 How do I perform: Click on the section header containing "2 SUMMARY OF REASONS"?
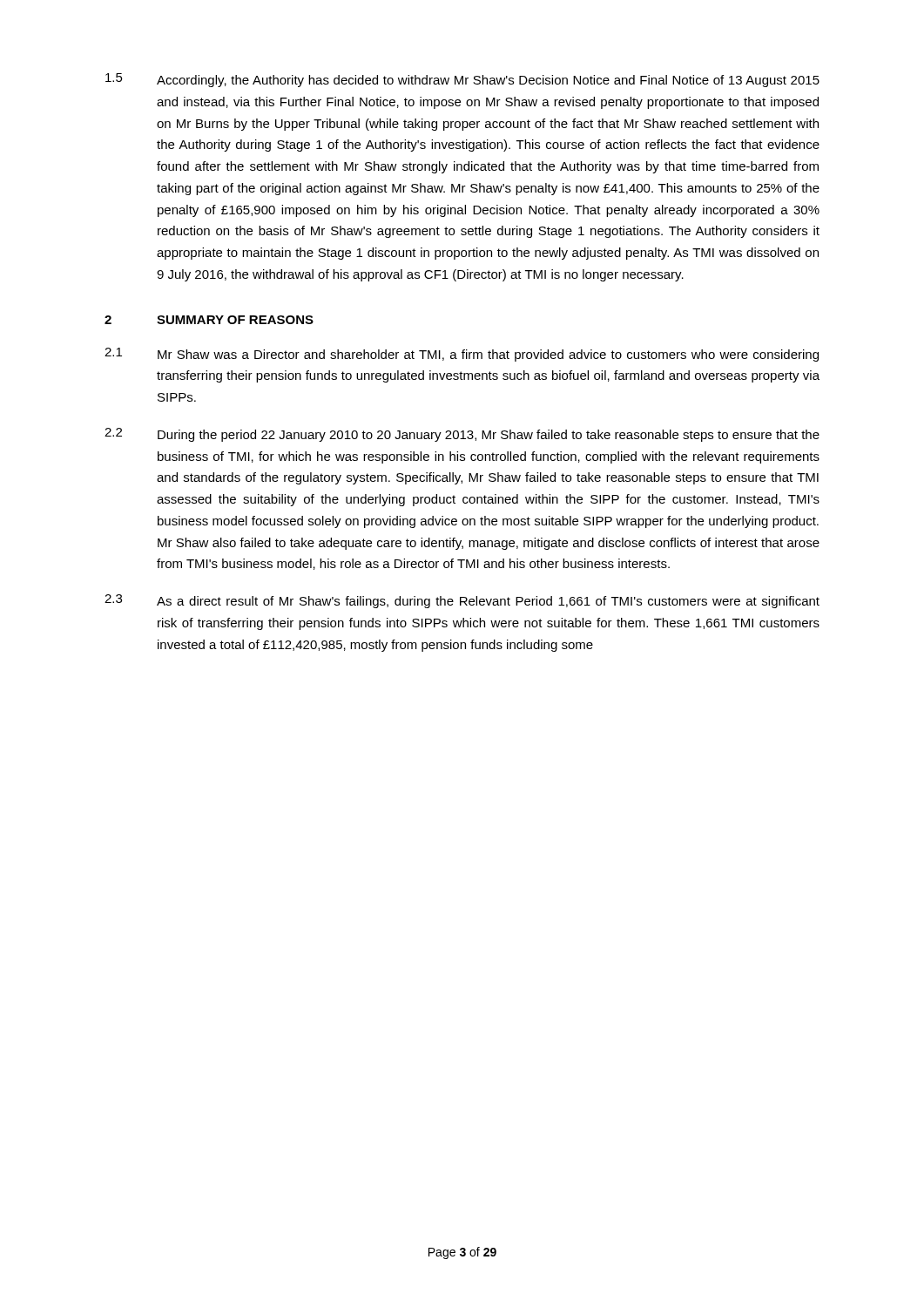pyautogui.click(x=209, y=319)
